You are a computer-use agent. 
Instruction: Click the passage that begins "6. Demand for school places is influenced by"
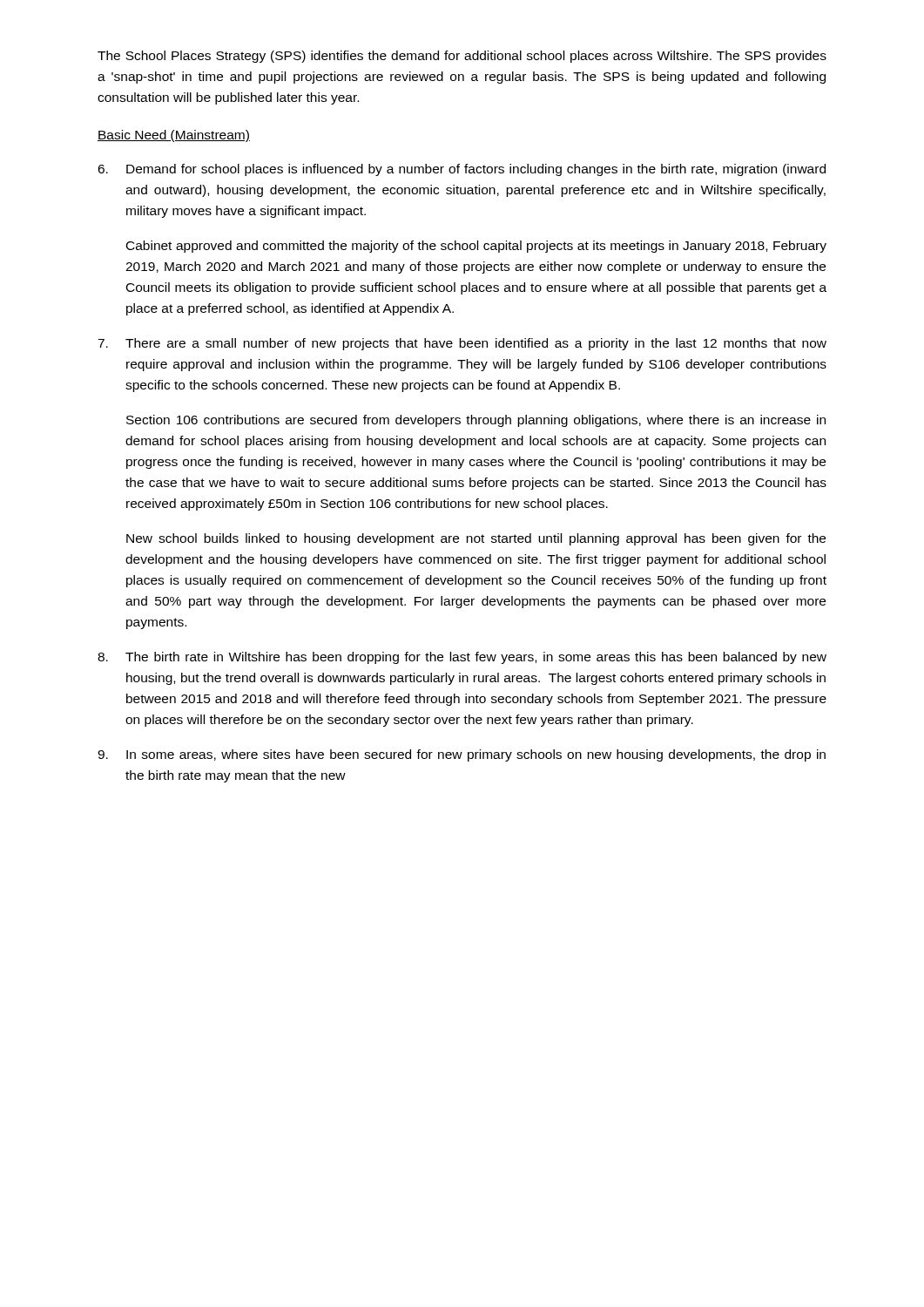[x=462, y=190]
